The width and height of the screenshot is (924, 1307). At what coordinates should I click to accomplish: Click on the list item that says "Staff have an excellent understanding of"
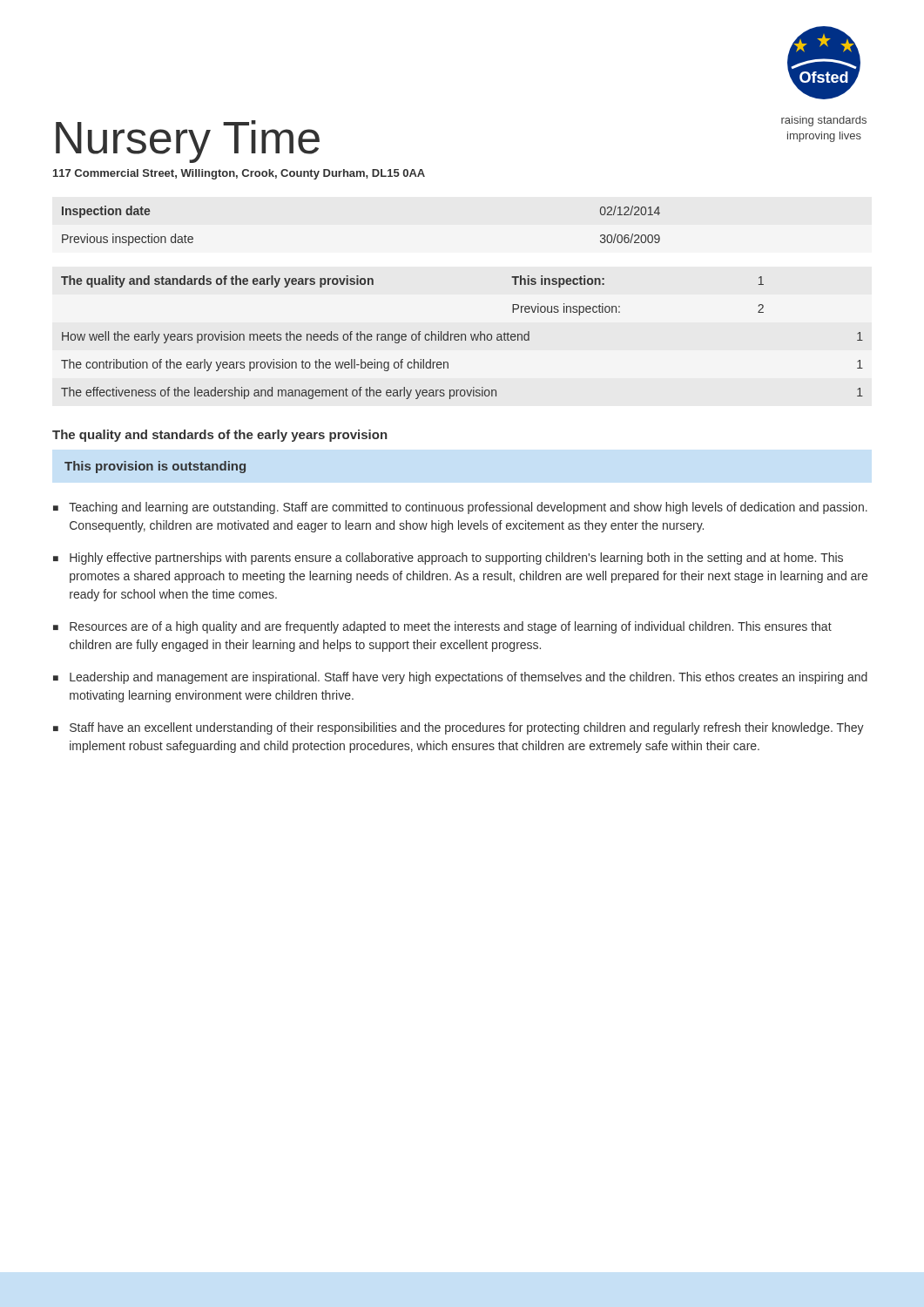[x=466, y=737]
